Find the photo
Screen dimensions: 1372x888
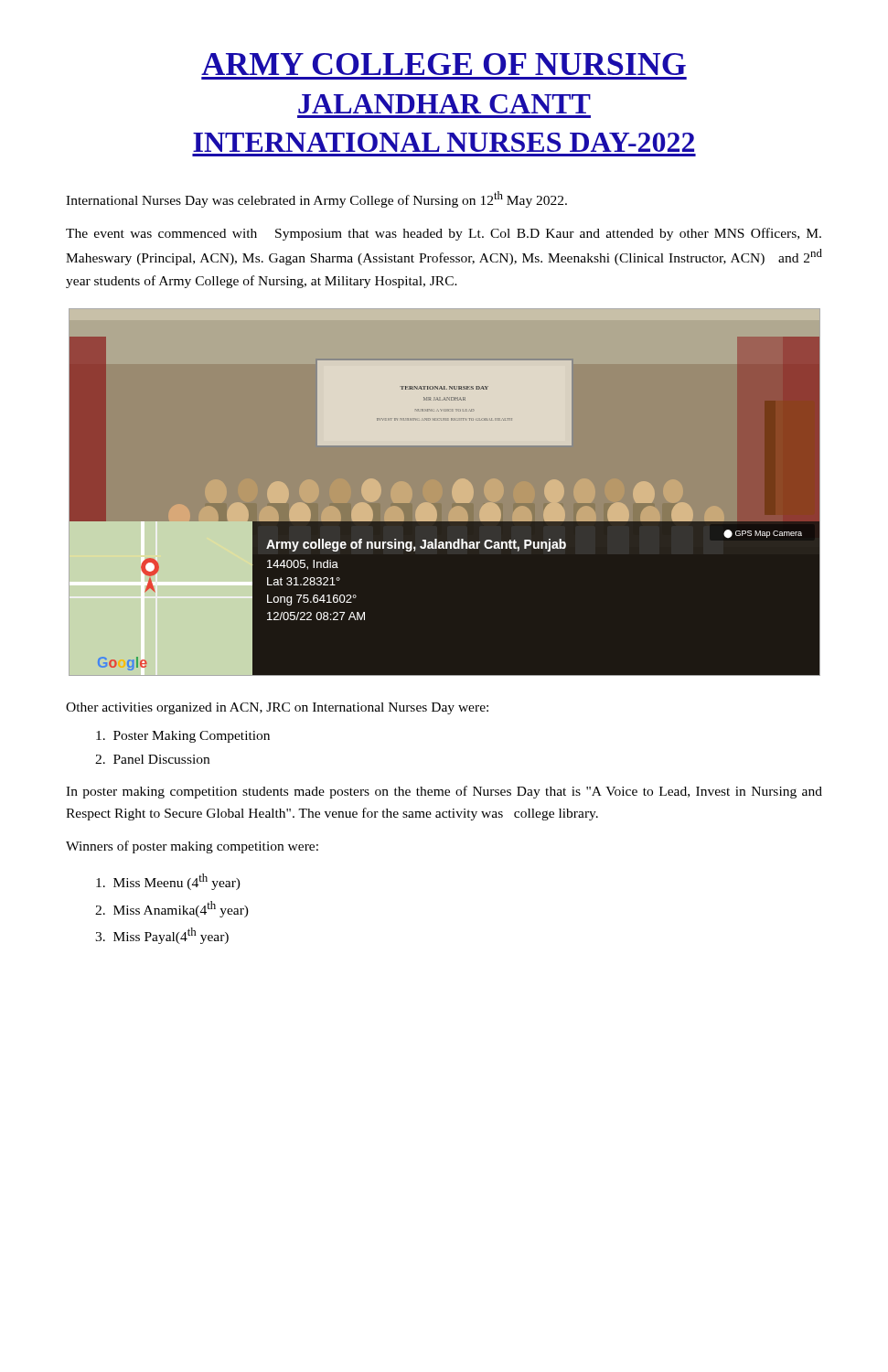pos(444,492)
